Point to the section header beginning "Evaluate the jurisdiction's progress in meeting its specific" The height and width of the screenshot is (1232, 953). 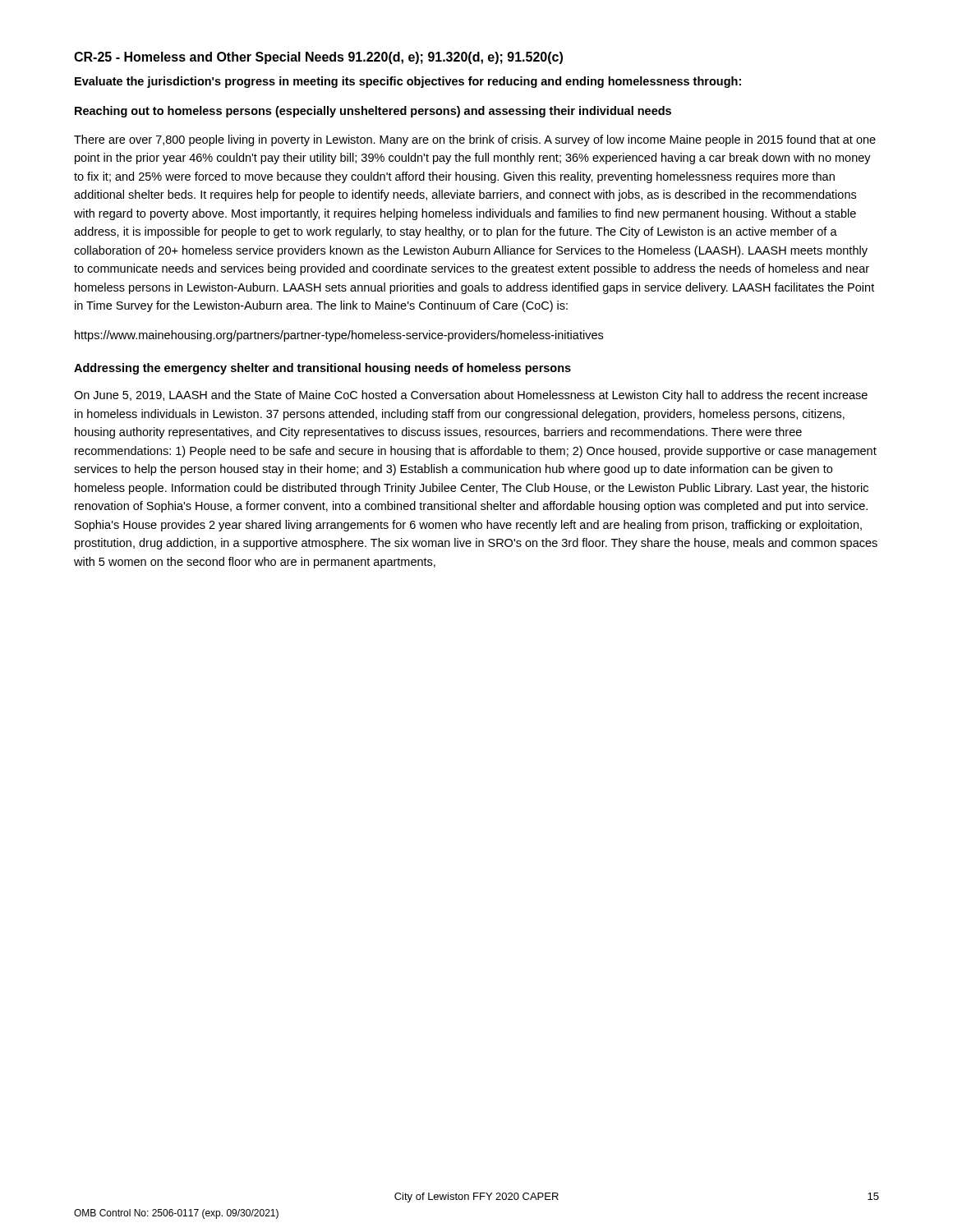point(476,81)
